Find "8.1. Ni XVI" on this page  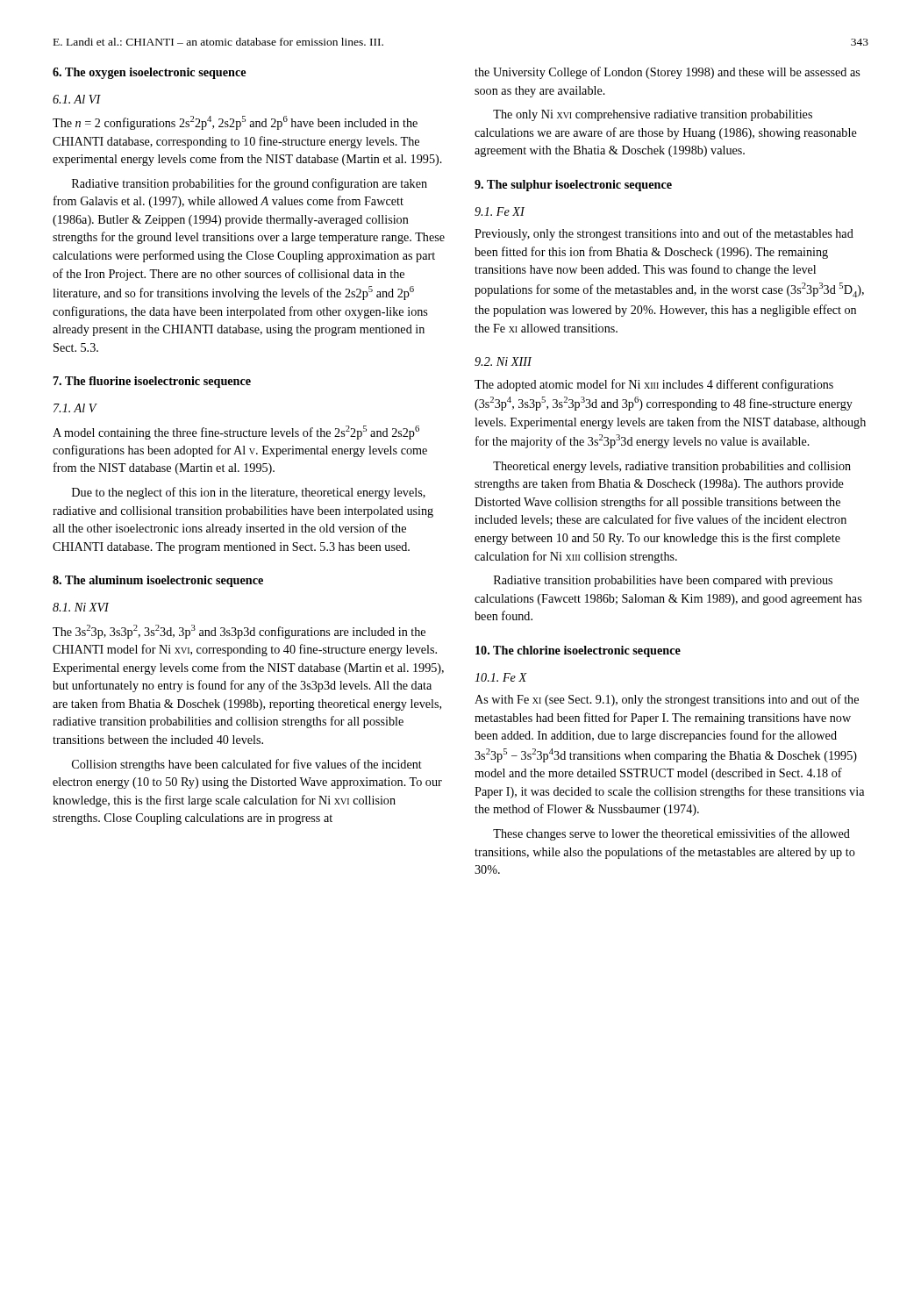[81, 607]
